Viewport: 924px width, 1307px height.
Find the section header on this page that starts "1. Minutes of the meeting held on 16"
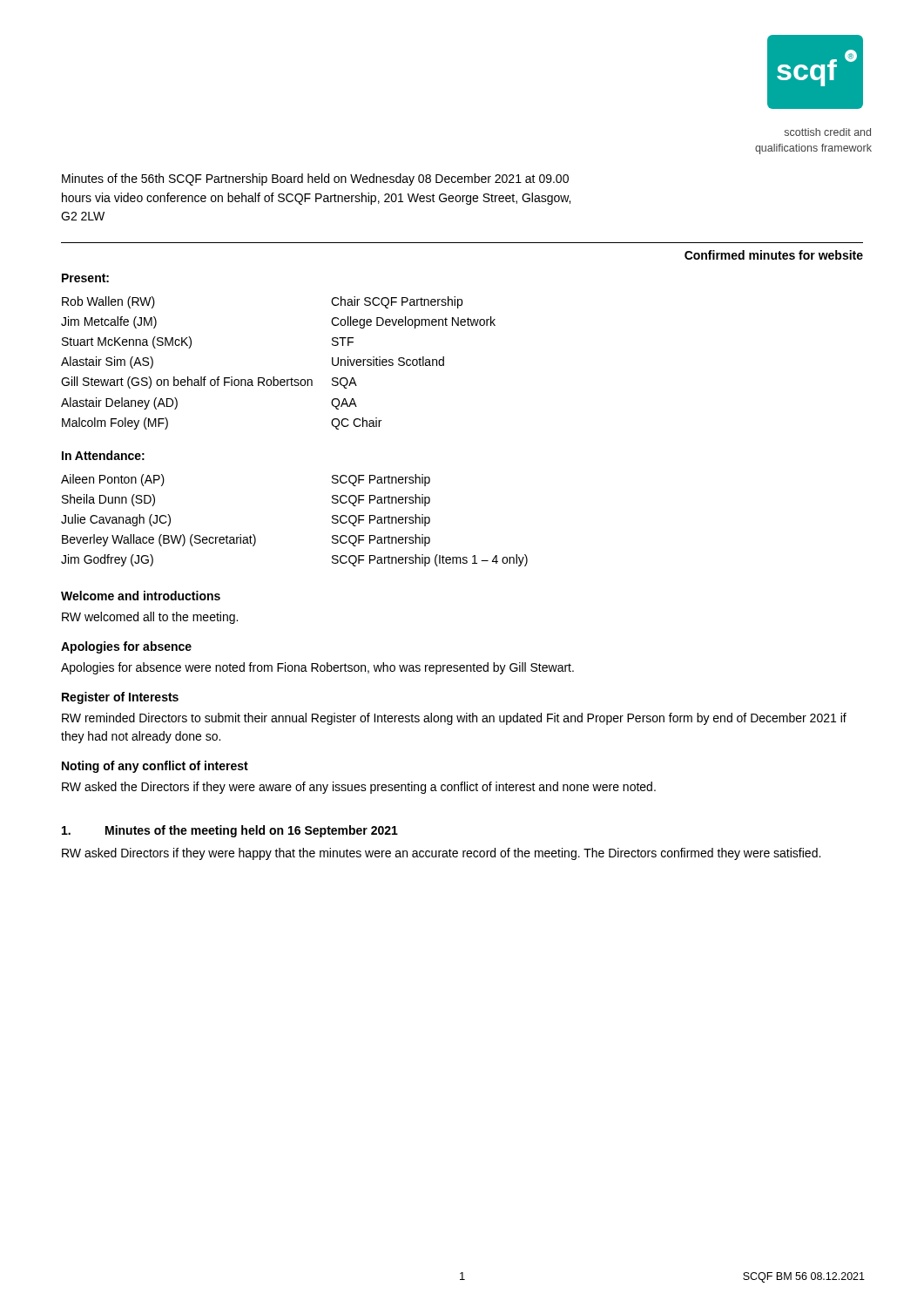click(230, 831)
